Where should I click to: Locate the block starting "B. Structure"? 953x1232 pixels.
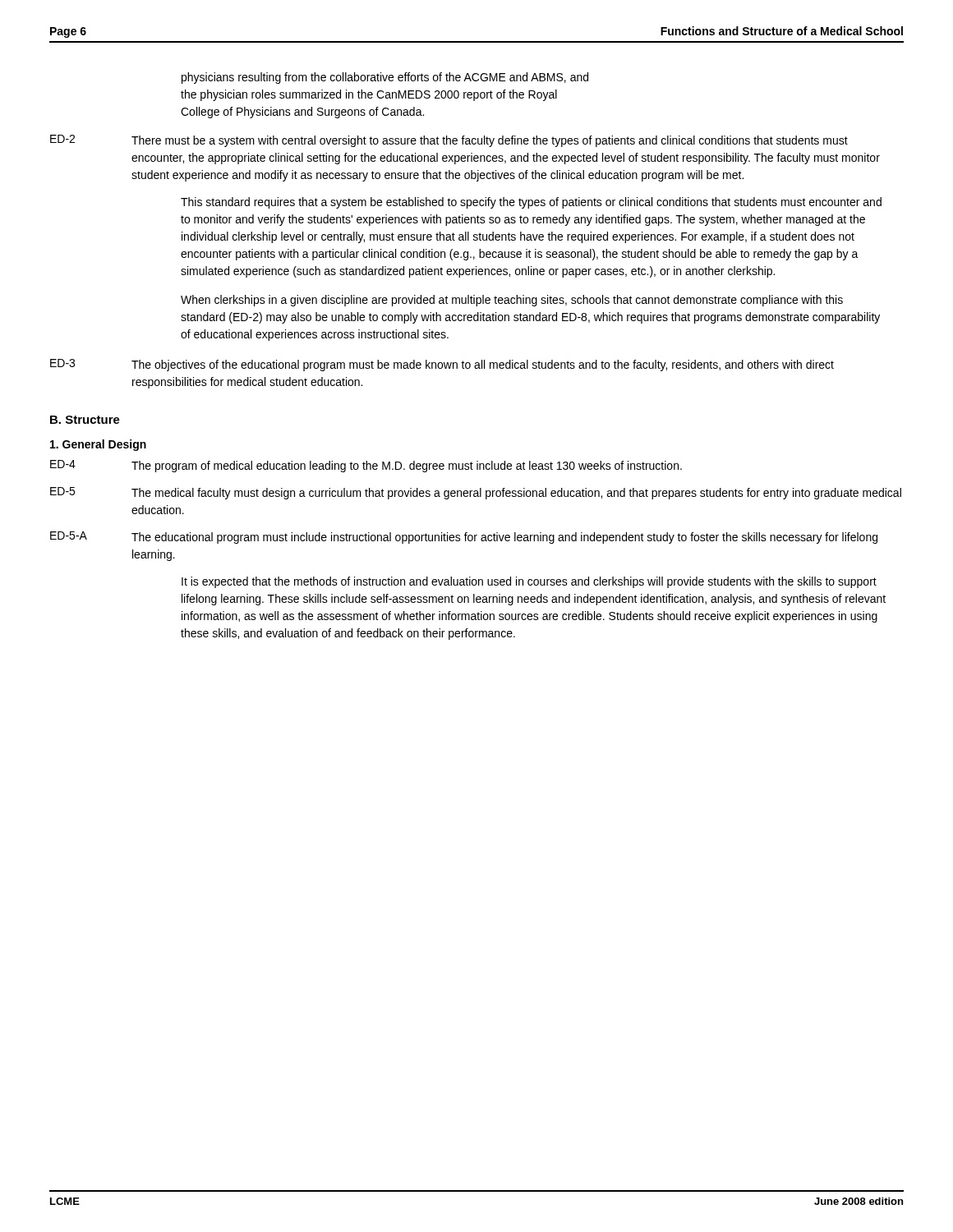pyautogui.click(x=85, y=419)
